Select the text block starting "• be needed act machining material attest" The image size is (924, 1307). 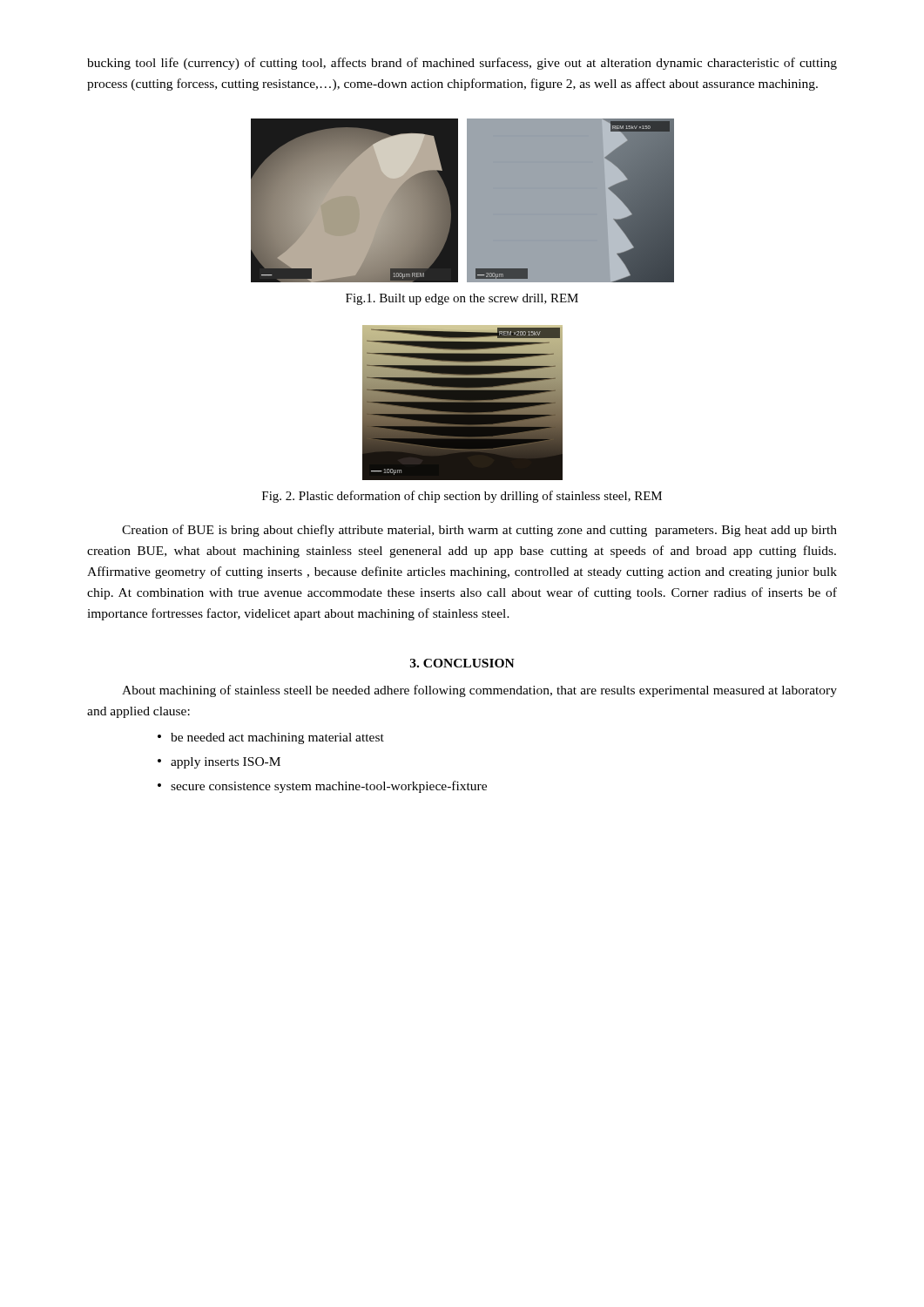click(270, 737)
